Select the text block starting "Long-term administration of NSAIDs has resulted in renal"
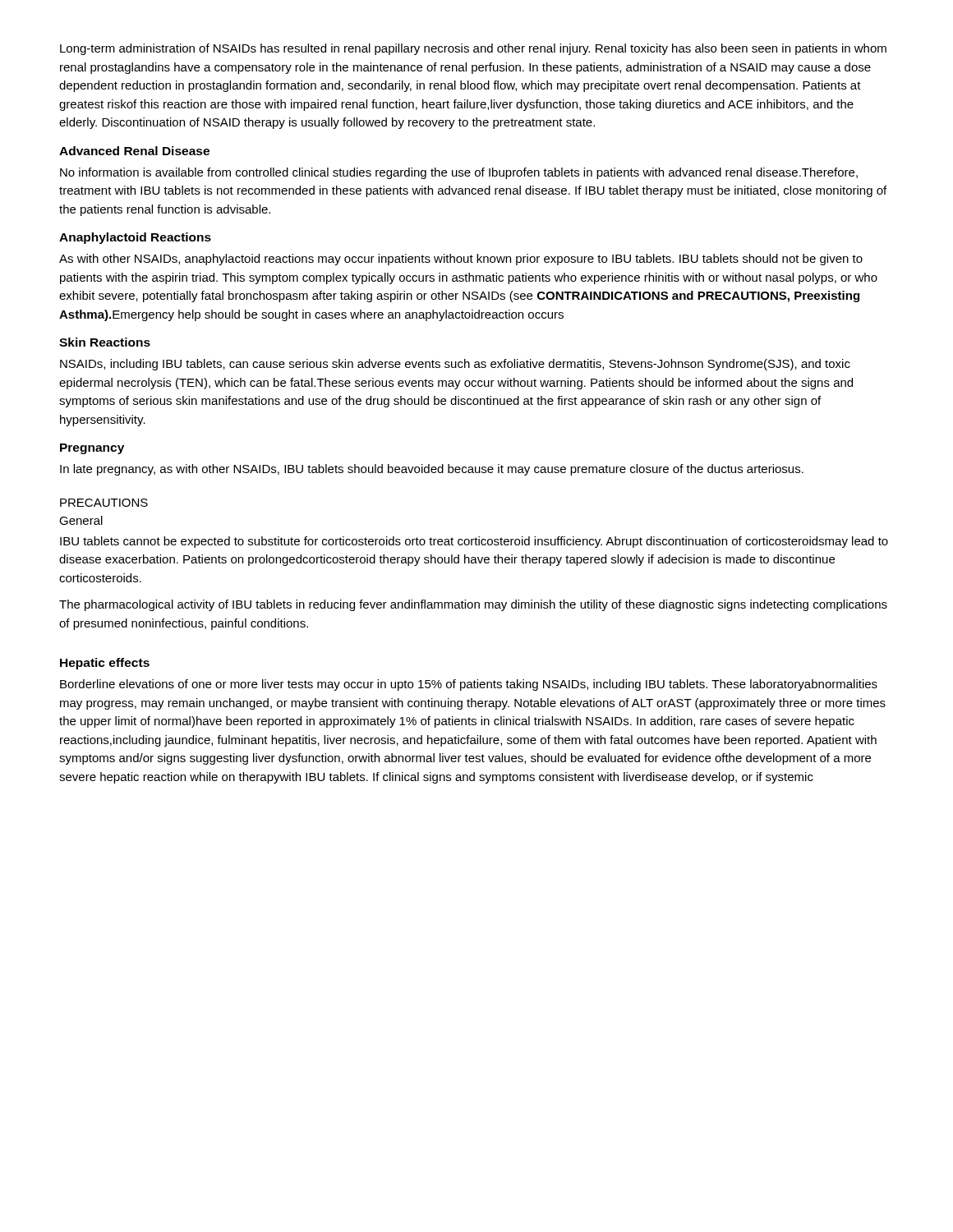The width and height of the screenshot is (953, 1232). (473, 85)
